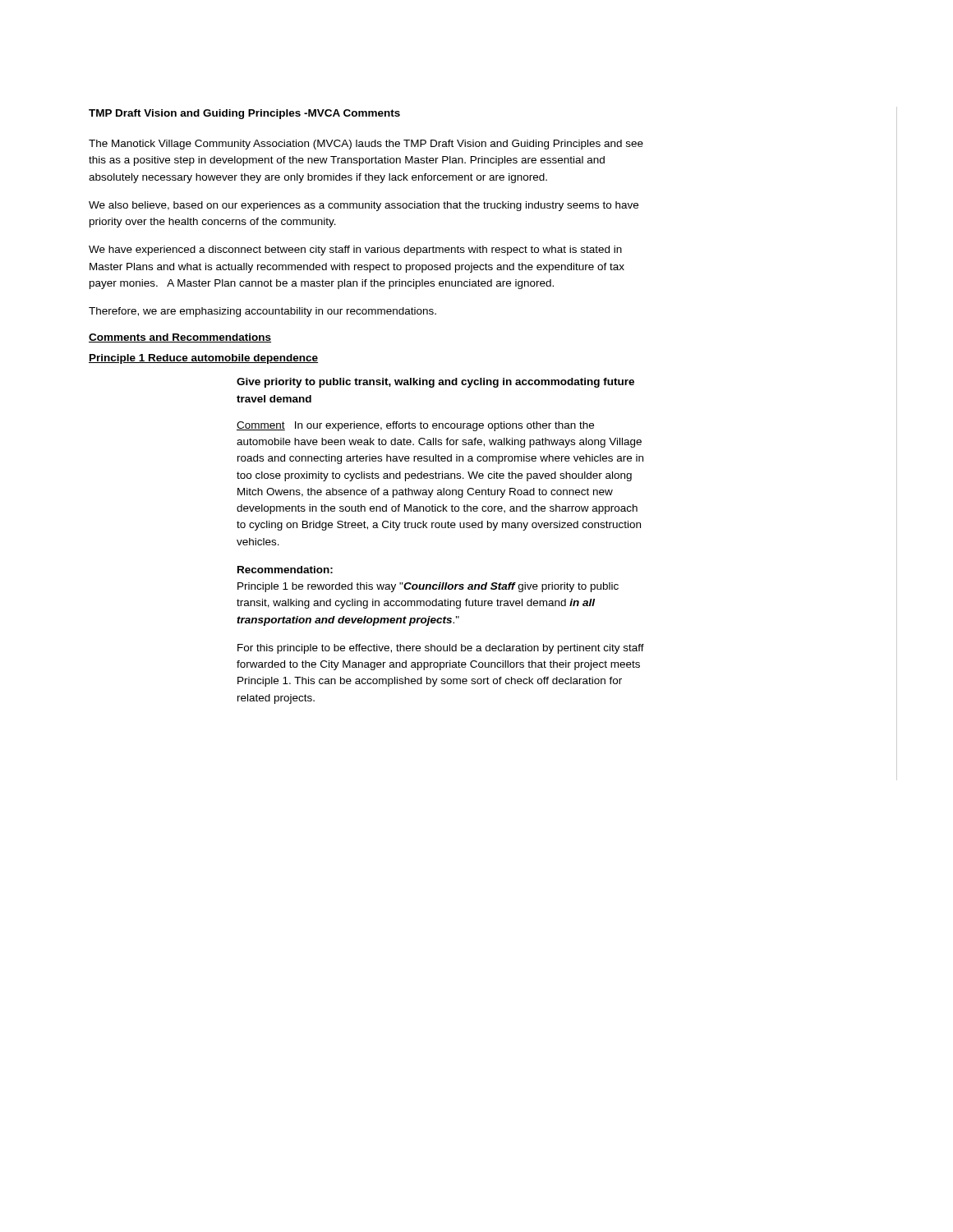Find the block starting "For this principle to be effective,"
953x1232 pixels.
440,672
